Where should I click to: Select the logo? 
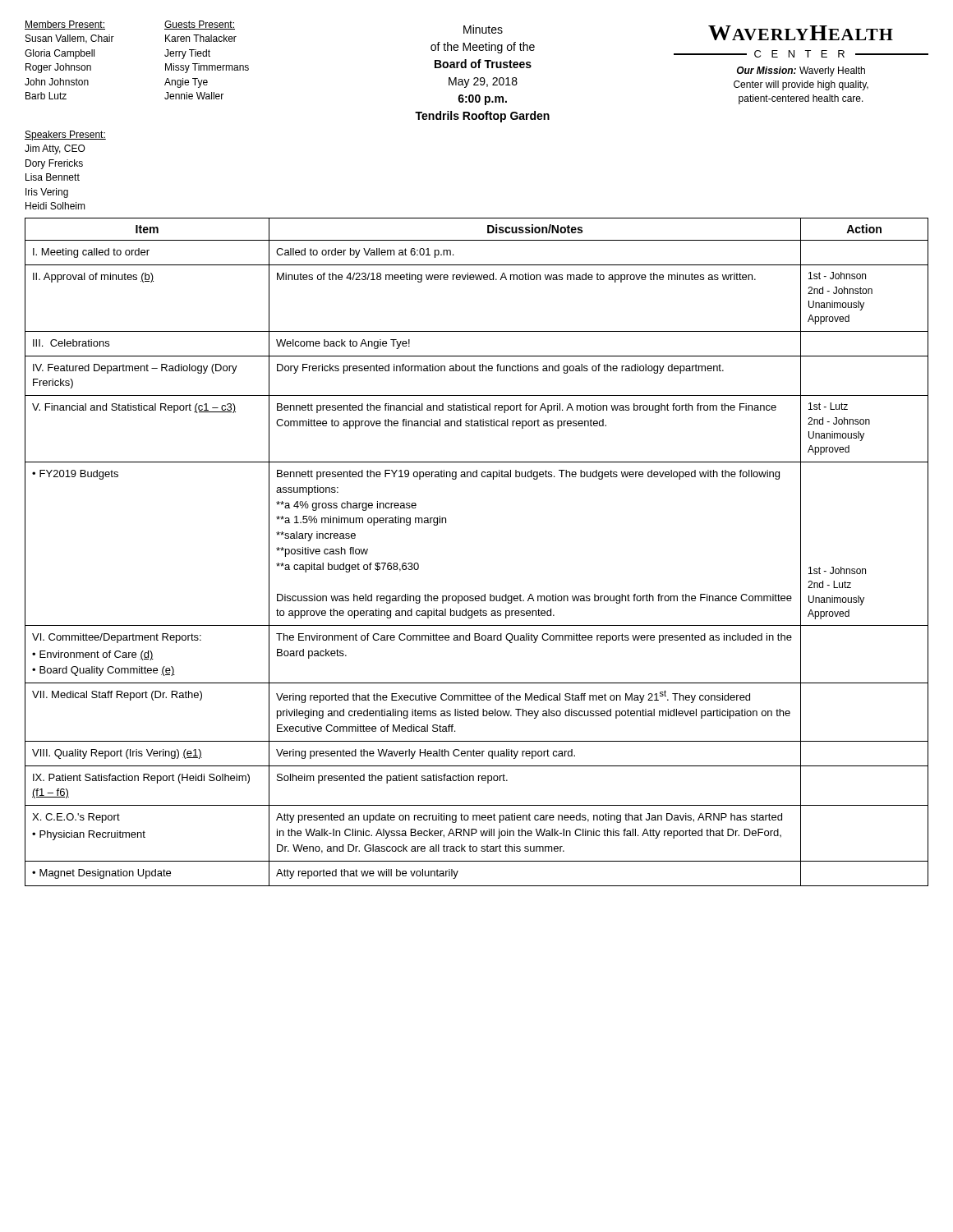click(x=801, y=62)
